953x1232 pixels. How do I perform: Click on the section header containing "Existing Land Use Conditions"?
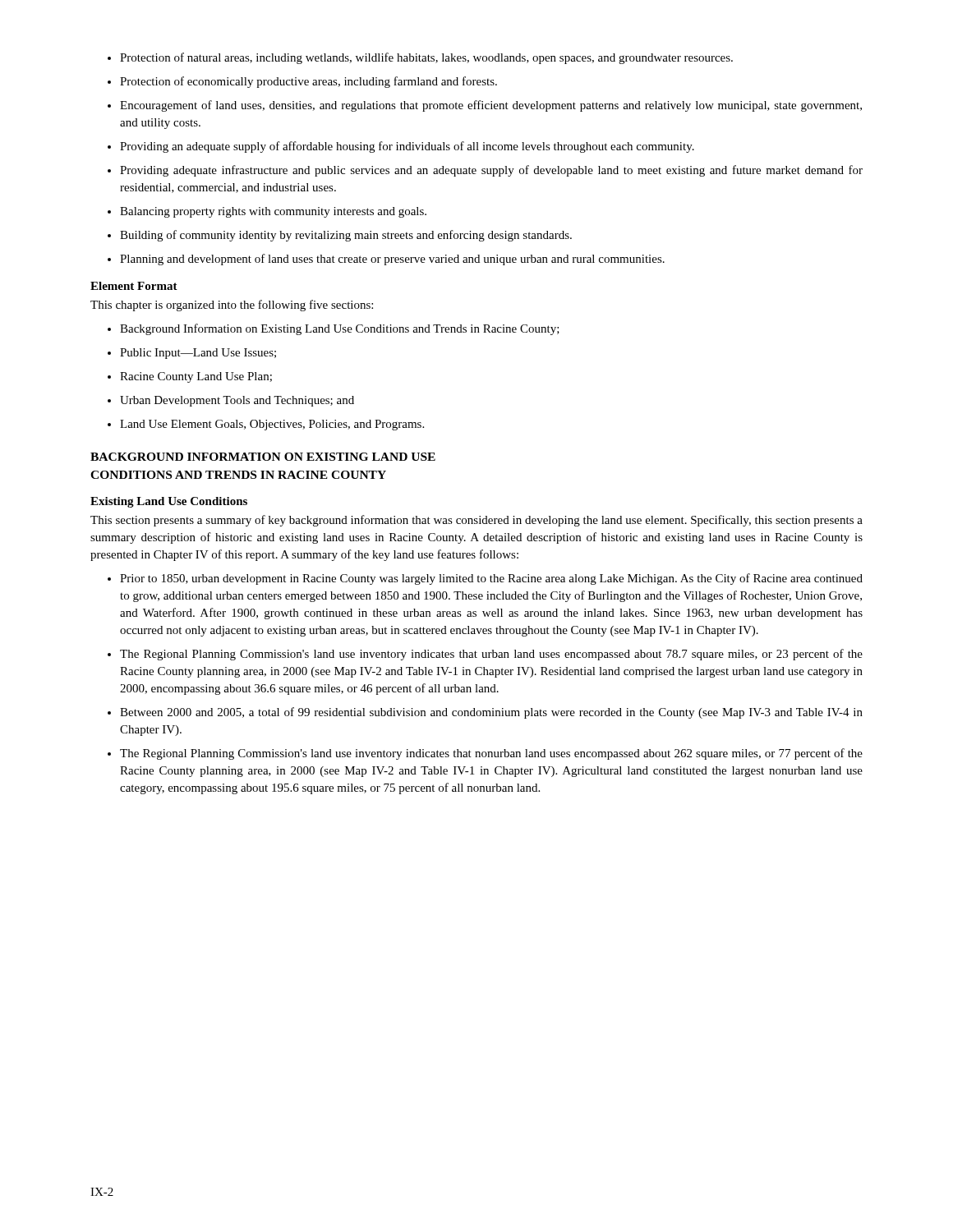point(169,501)
